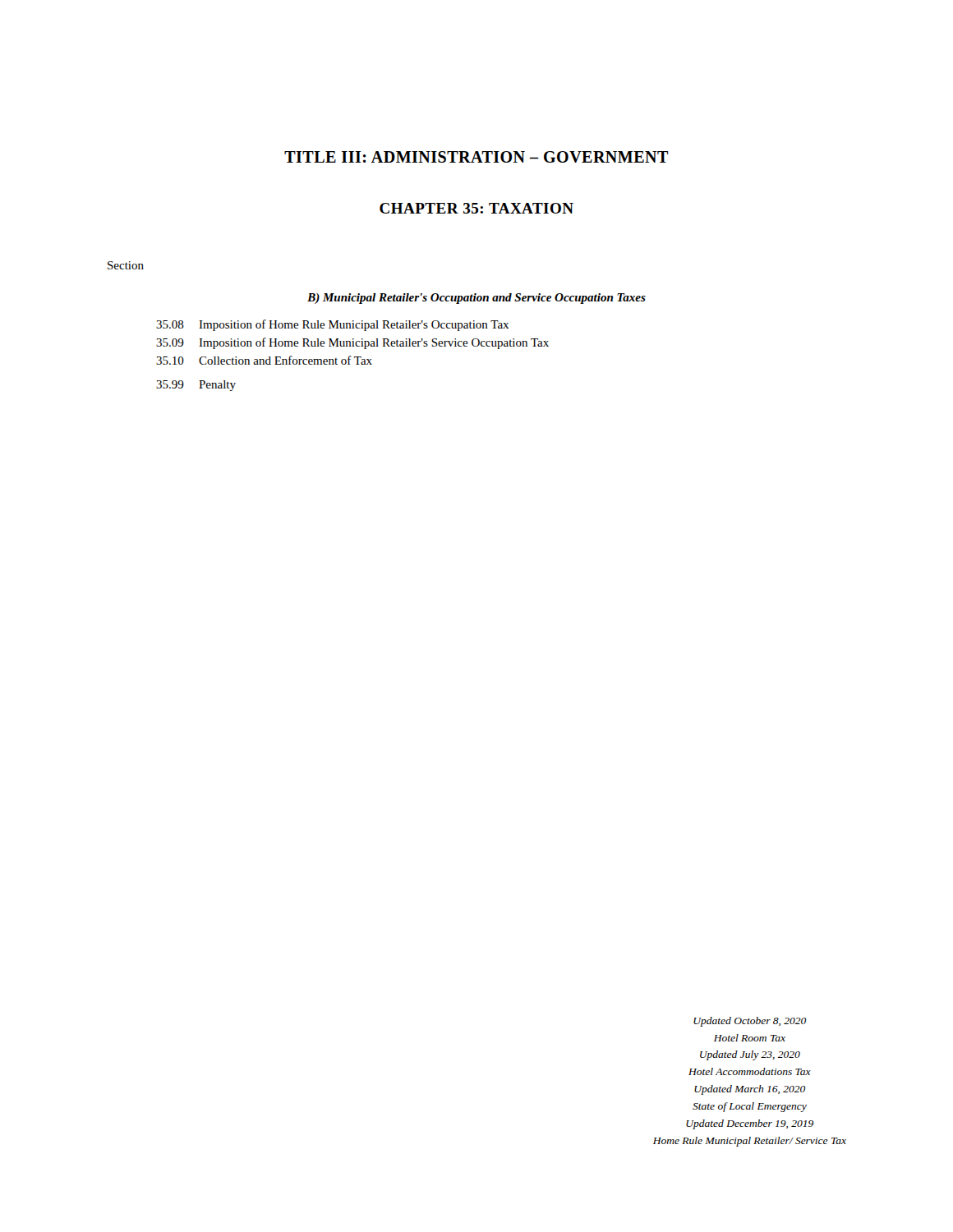
Task: Select the block starting "35.10 Collection and Enforcement of"
Action: [264, 361]
